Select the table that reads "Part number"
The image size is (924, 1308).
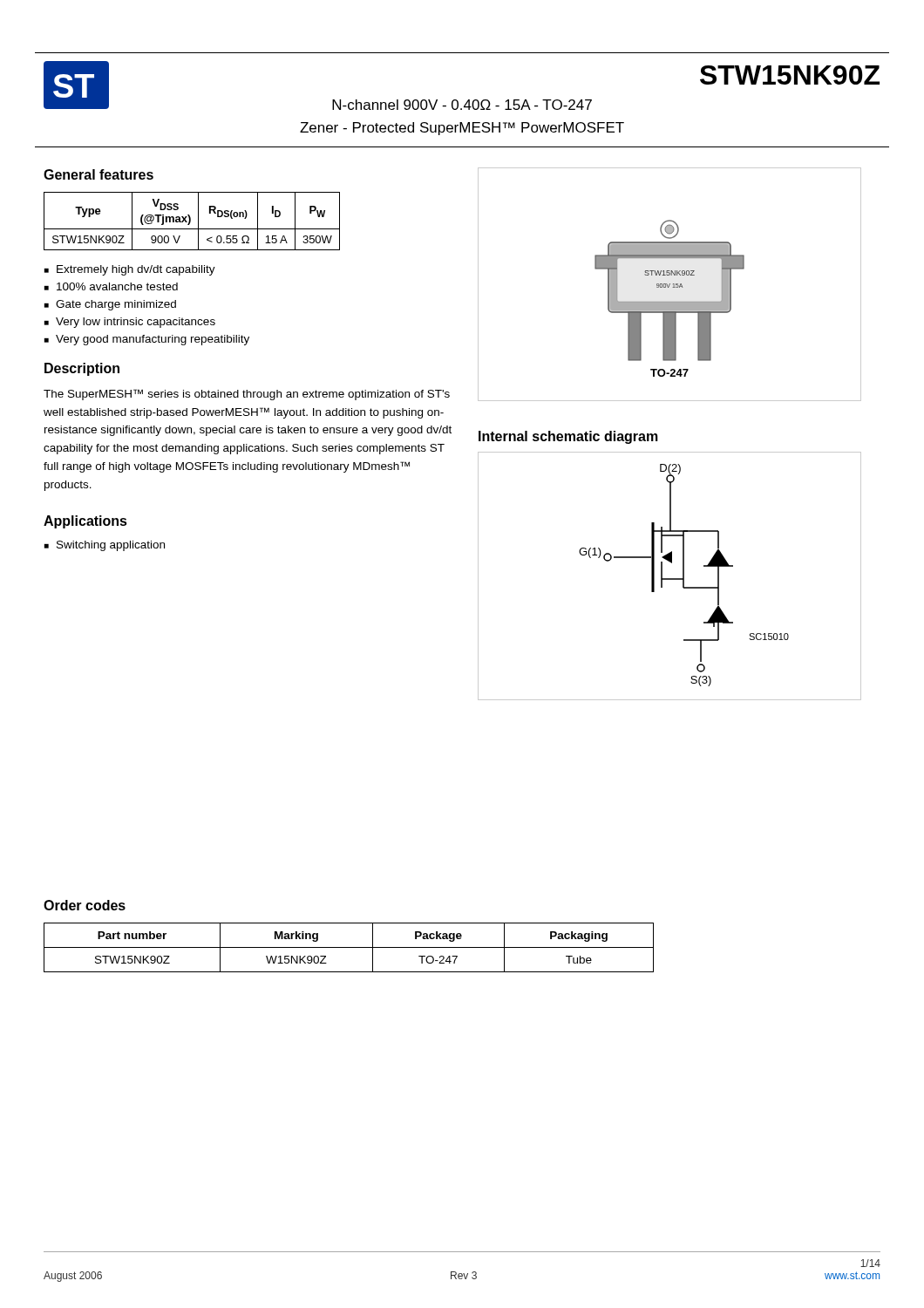pyautogui.click(x=462, y=947)
